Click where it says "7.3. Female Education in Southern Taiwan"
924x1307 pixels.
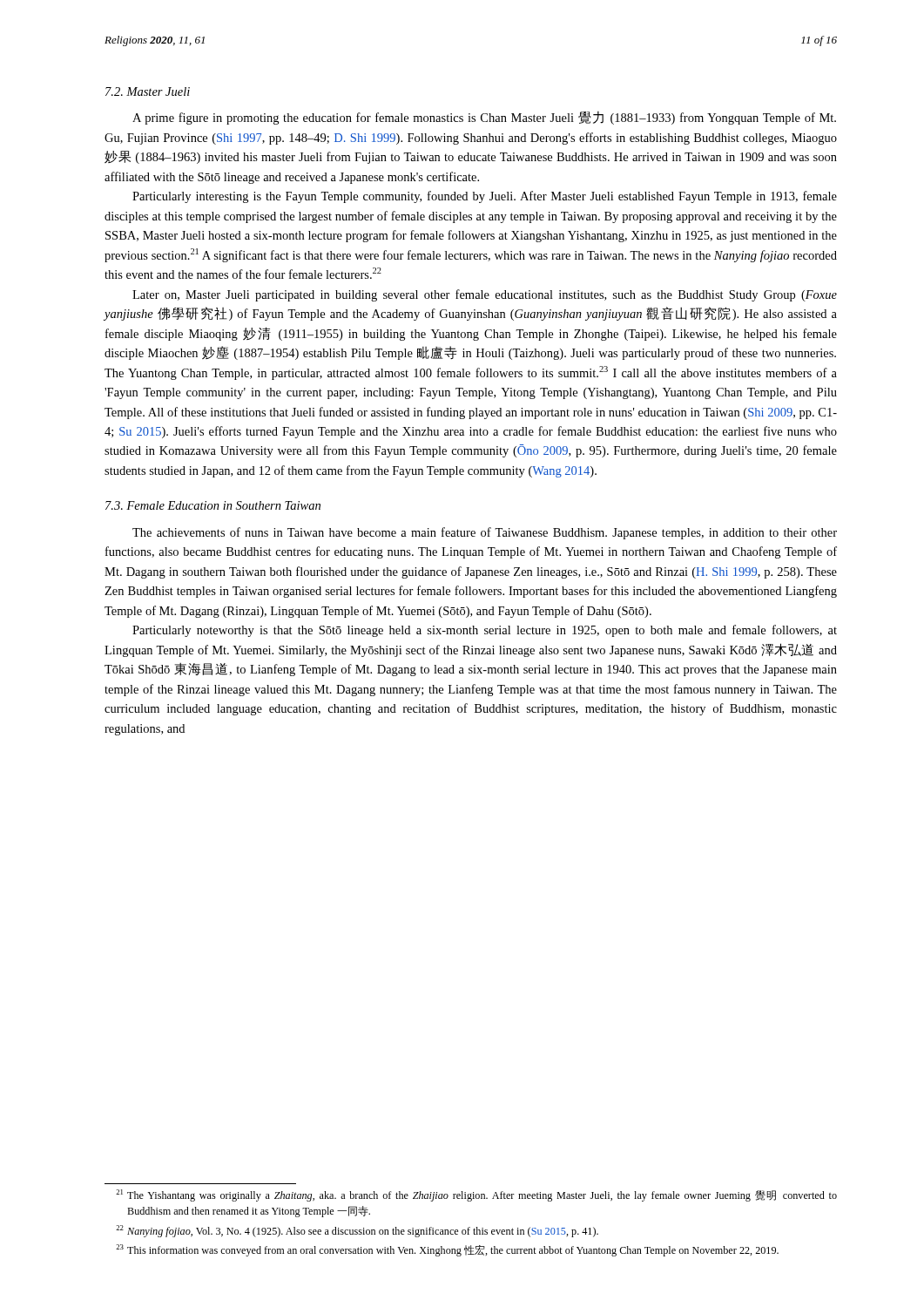pyautogui.click(x=213, y=506)
